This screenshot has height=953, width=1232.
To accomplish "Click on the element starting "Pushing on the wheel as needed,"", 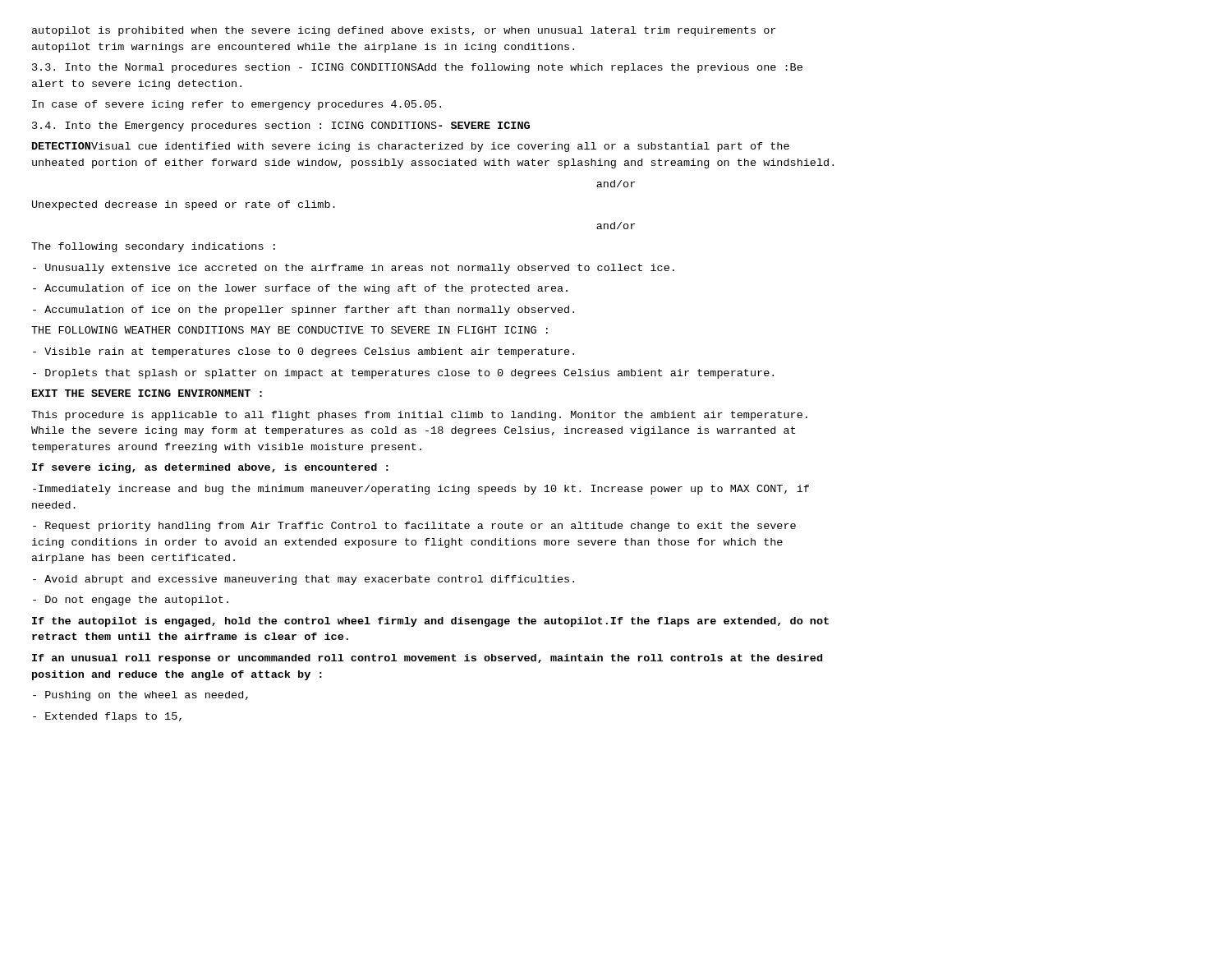I will 141,696.
